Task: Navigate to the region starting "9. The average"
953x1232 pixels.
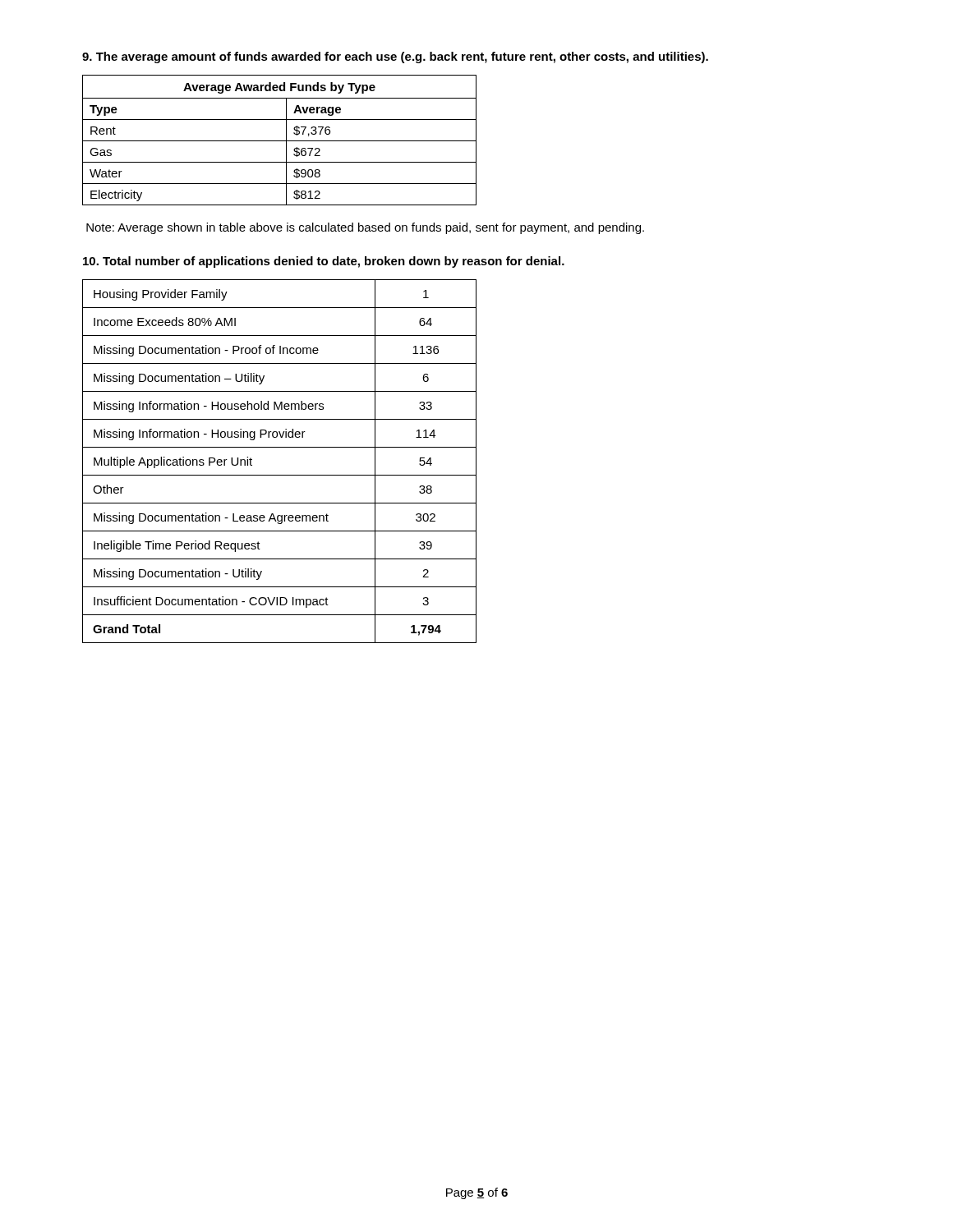Action: pyautogui.click(x=395, y=56)
